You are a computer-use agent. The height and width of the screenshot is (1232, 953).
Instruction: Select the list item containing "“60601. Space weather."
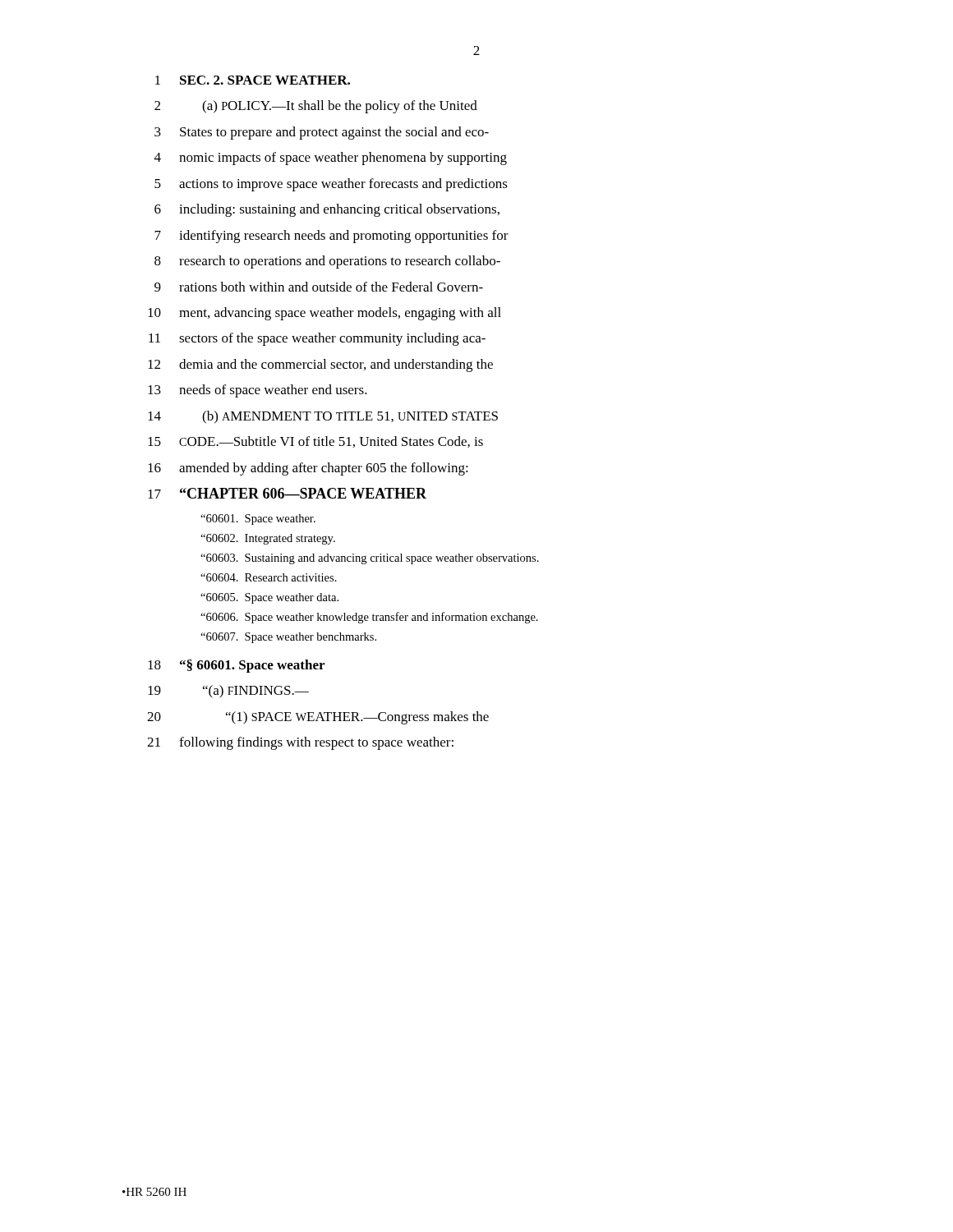258,518
